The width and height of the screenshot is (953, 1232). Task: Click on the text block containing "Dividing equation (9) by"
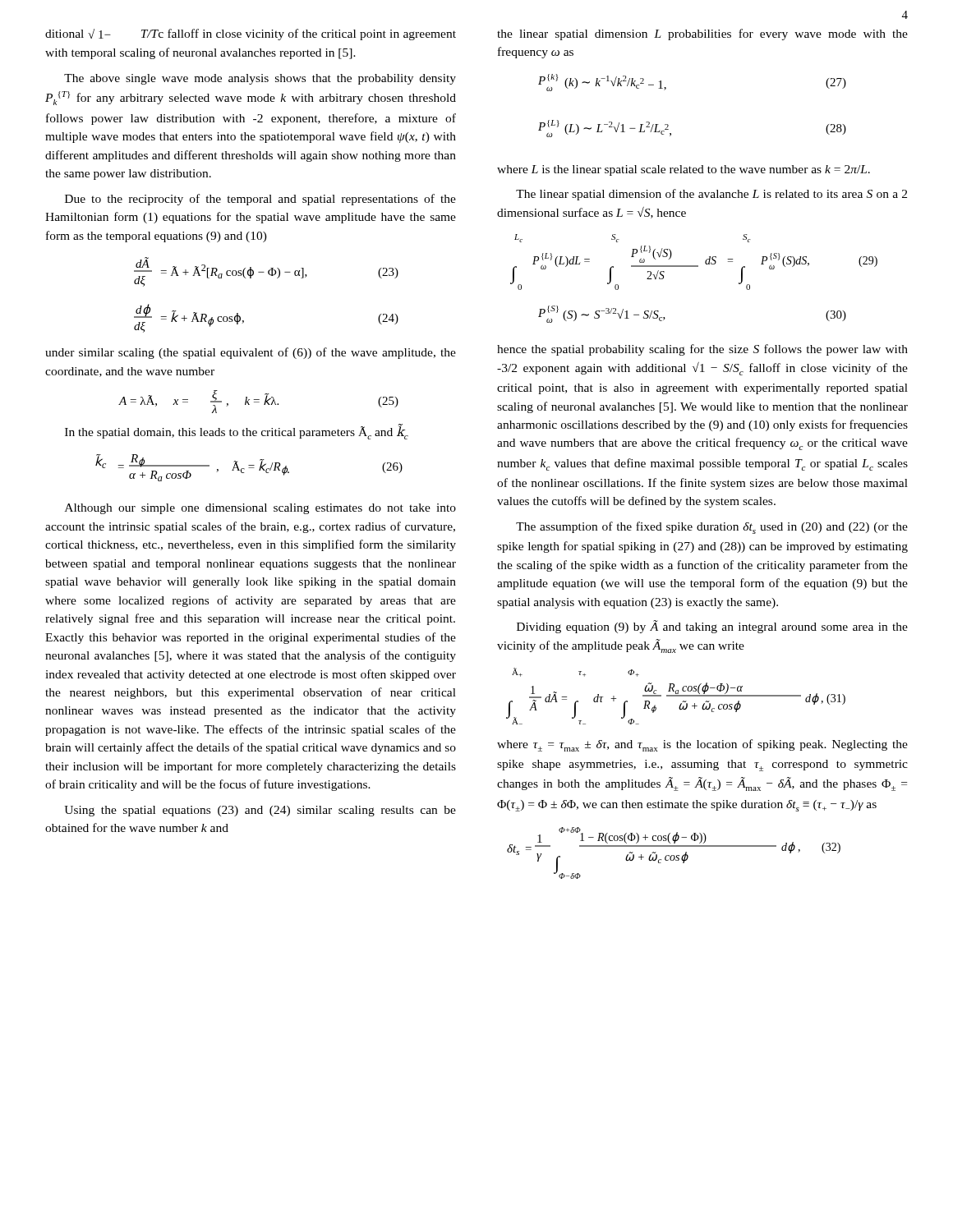pyautogui.click(x=702, y=637)
